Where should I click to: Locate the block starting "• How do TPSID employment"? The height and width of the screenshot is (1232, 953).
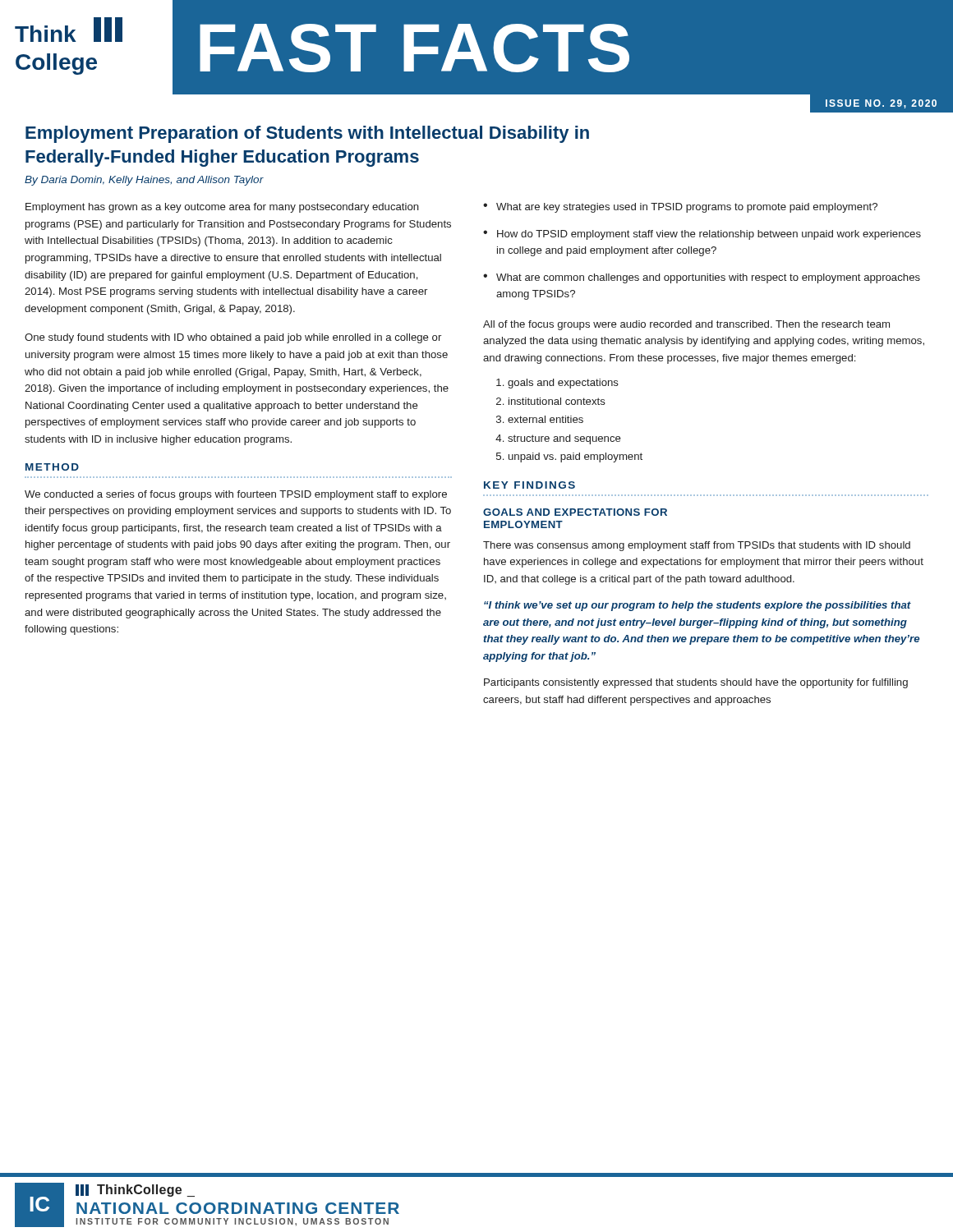pos(702,241)
